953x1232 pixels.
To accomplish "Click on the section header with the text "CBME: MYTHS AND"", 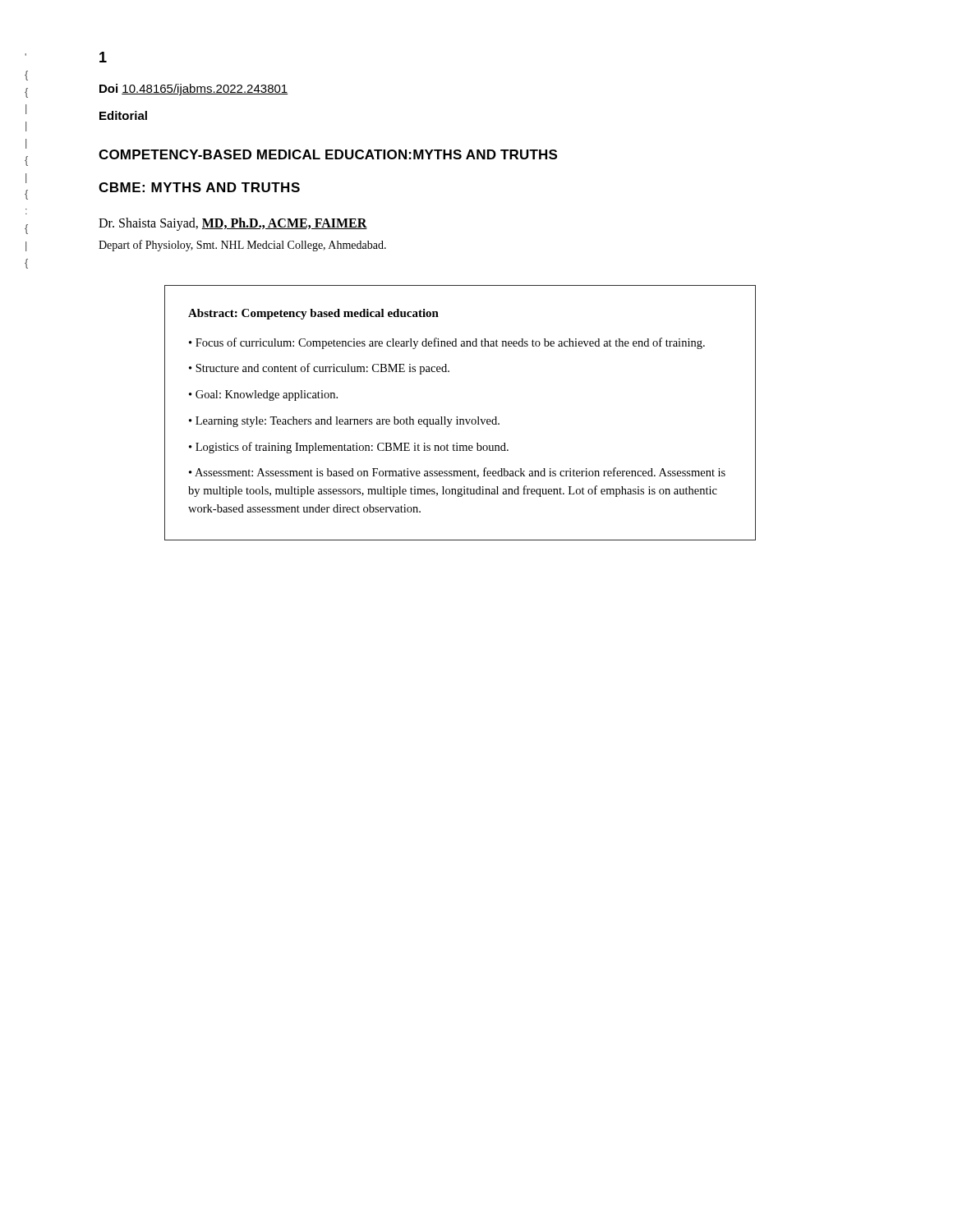I will (200, 188).
